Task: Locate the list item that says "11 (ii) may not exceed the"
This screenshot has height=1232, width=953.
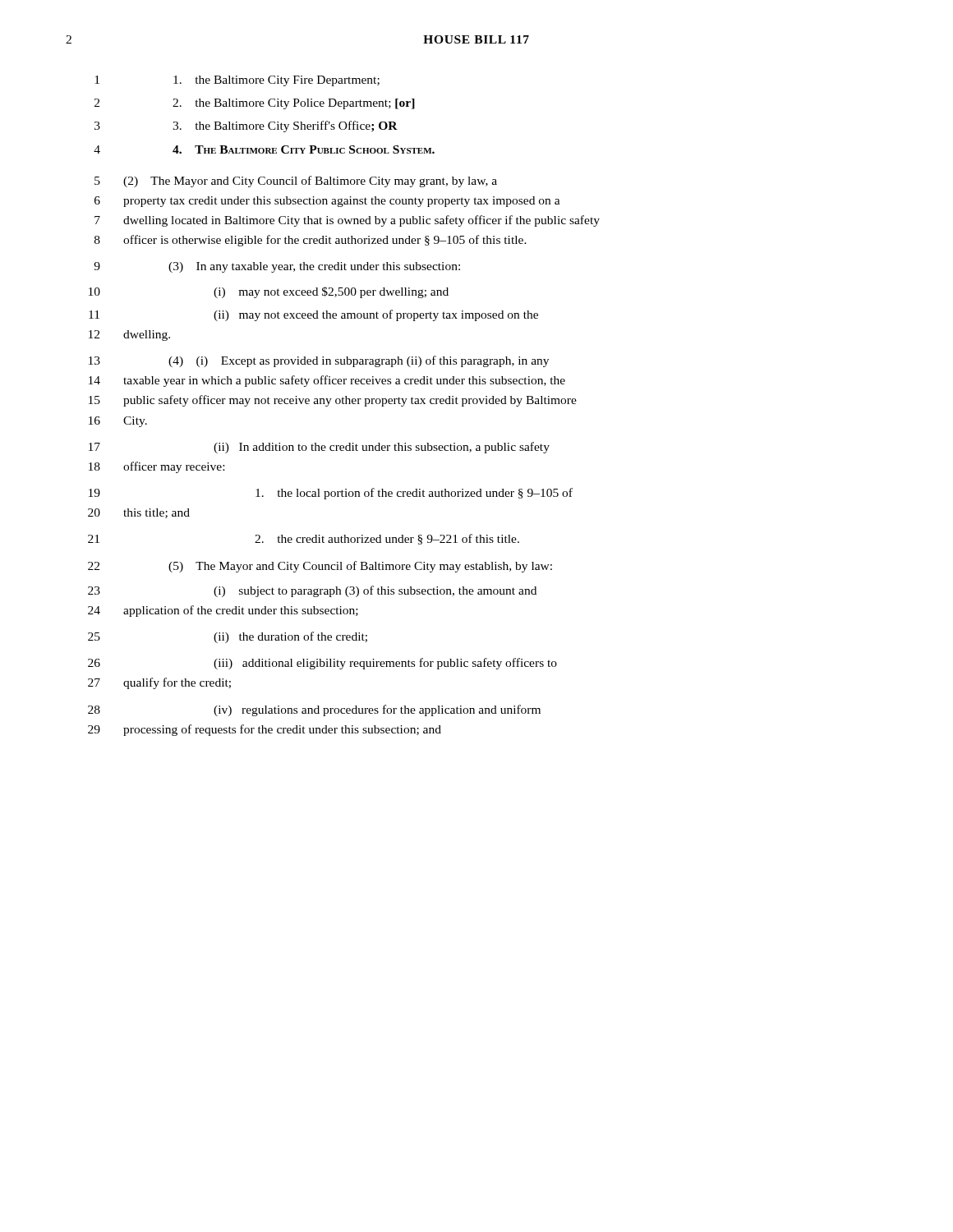Action: click(x=476, y=314)
